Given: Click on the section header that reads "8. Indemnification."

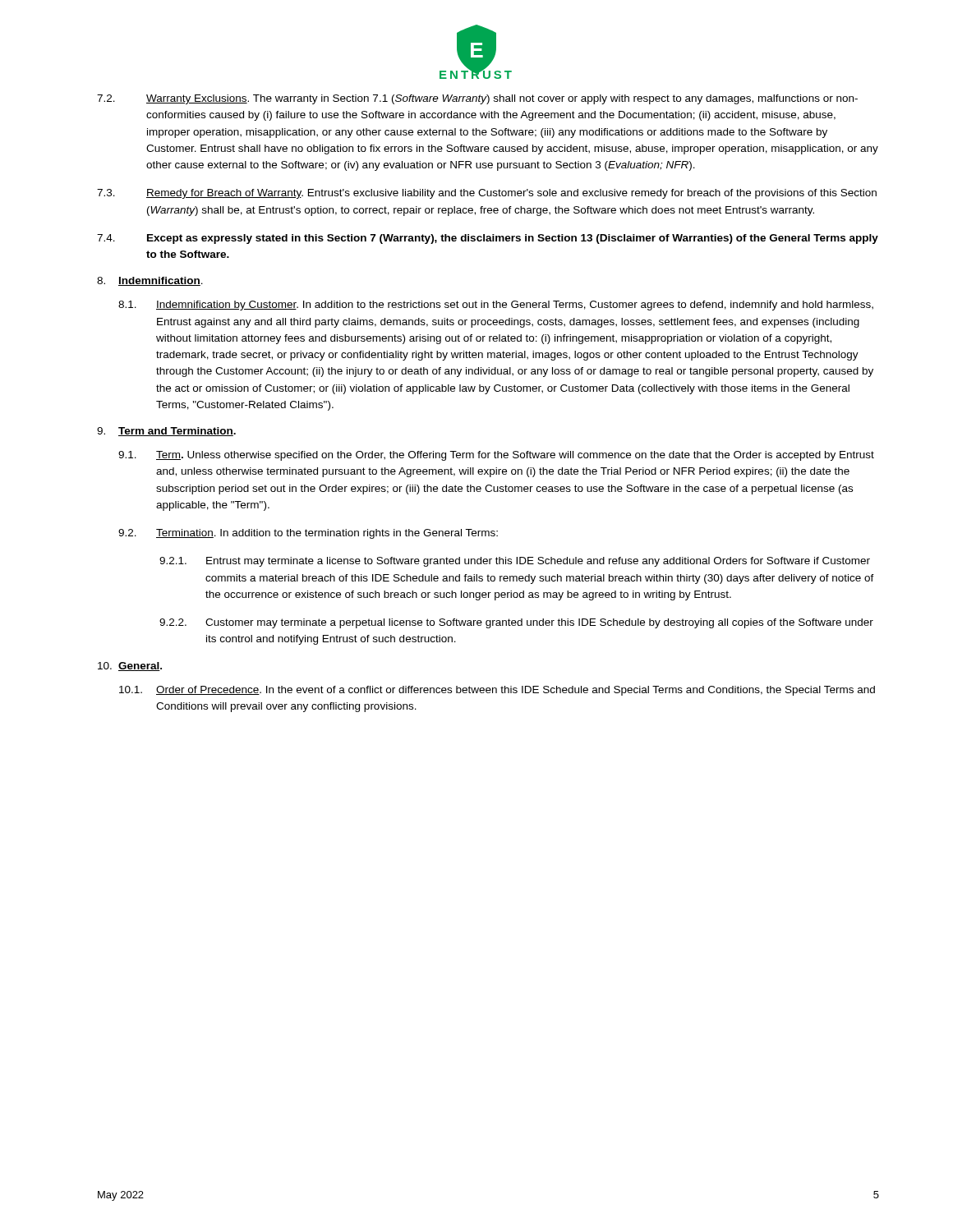Looking at the screenshot, I should 150,281.
